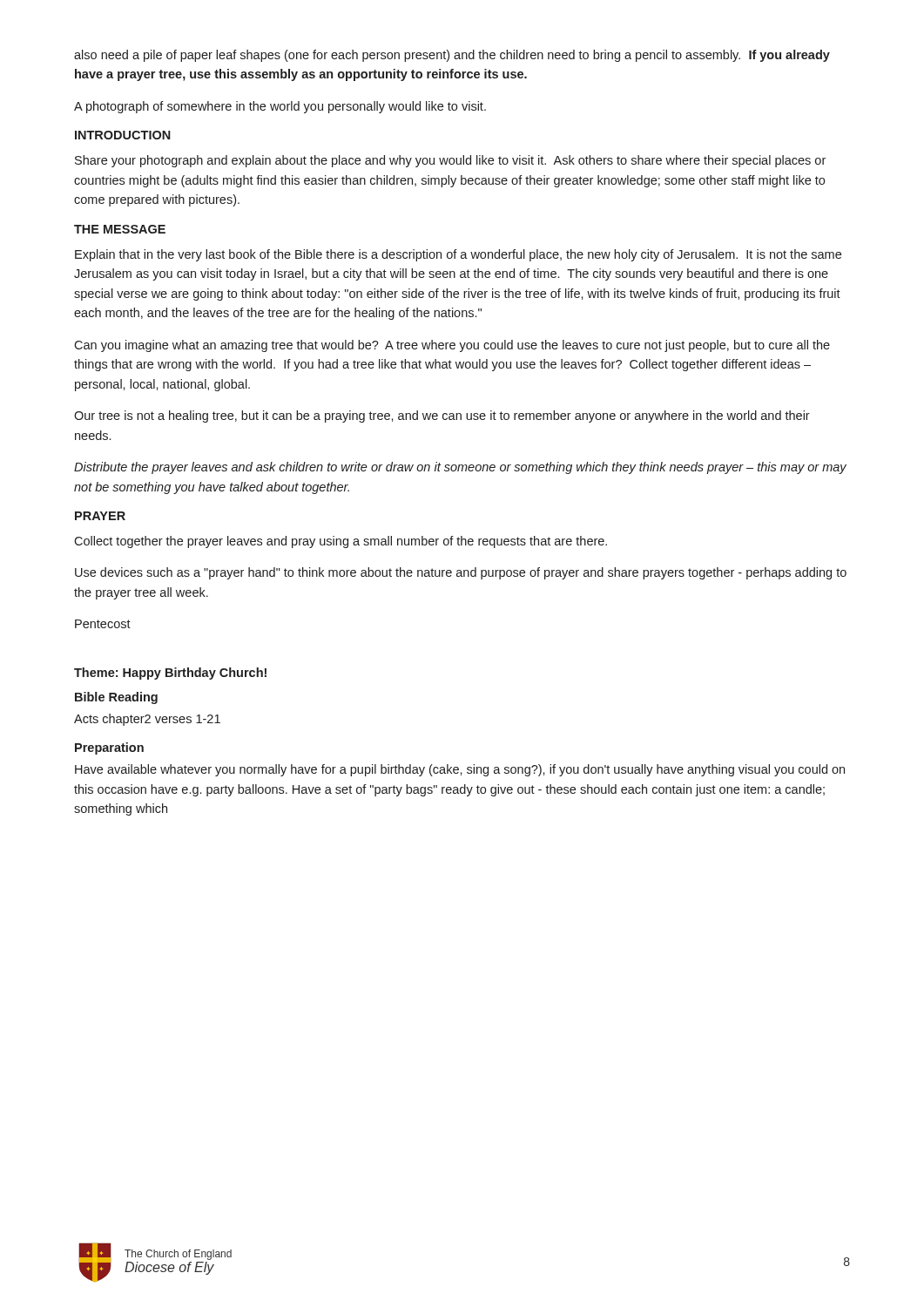Navigate to the text starting "Have available whatever you normally have for"

click(460, 789)
